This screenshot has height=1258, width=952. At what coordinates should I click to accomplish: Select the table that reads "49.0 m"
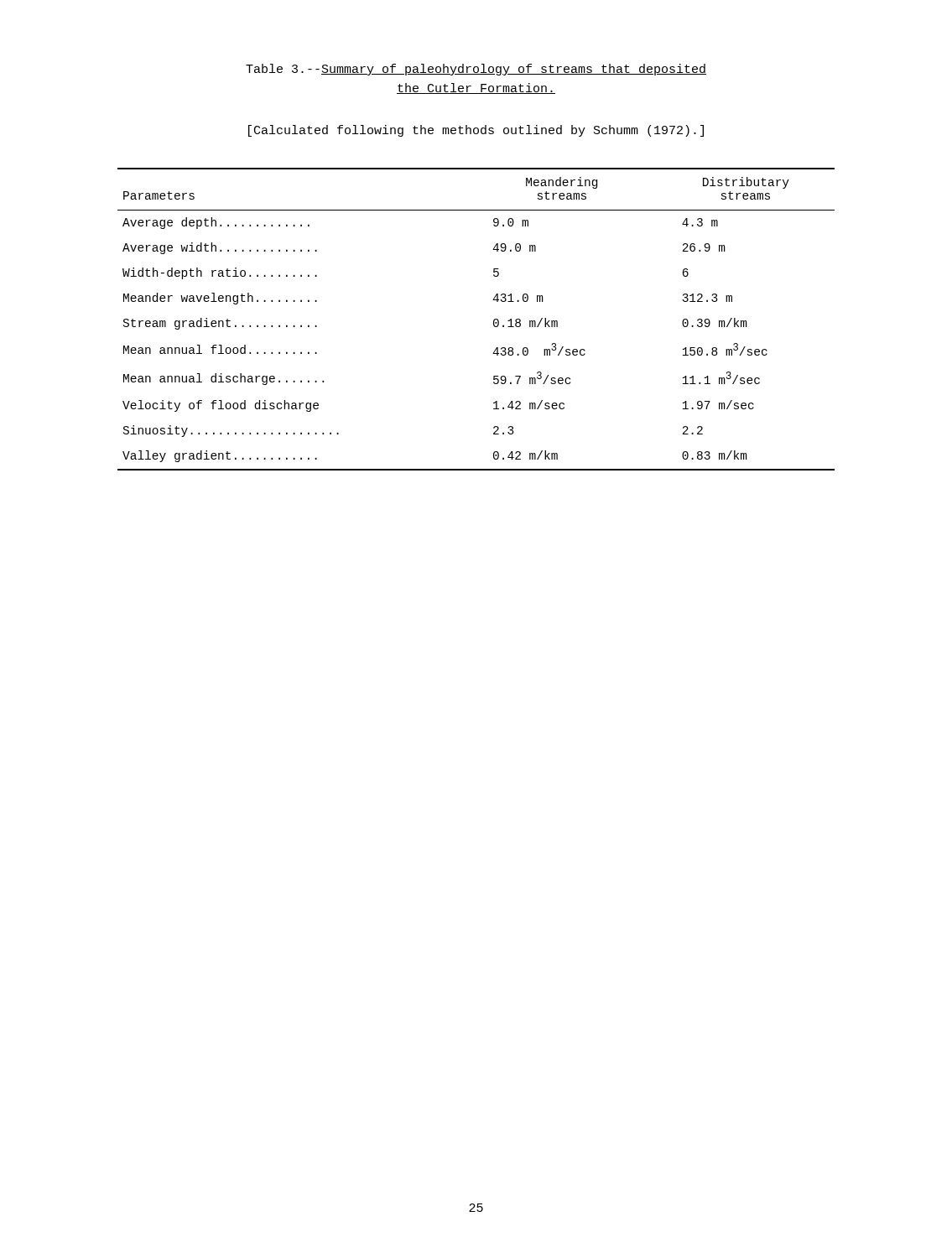[x=476, y=321]
